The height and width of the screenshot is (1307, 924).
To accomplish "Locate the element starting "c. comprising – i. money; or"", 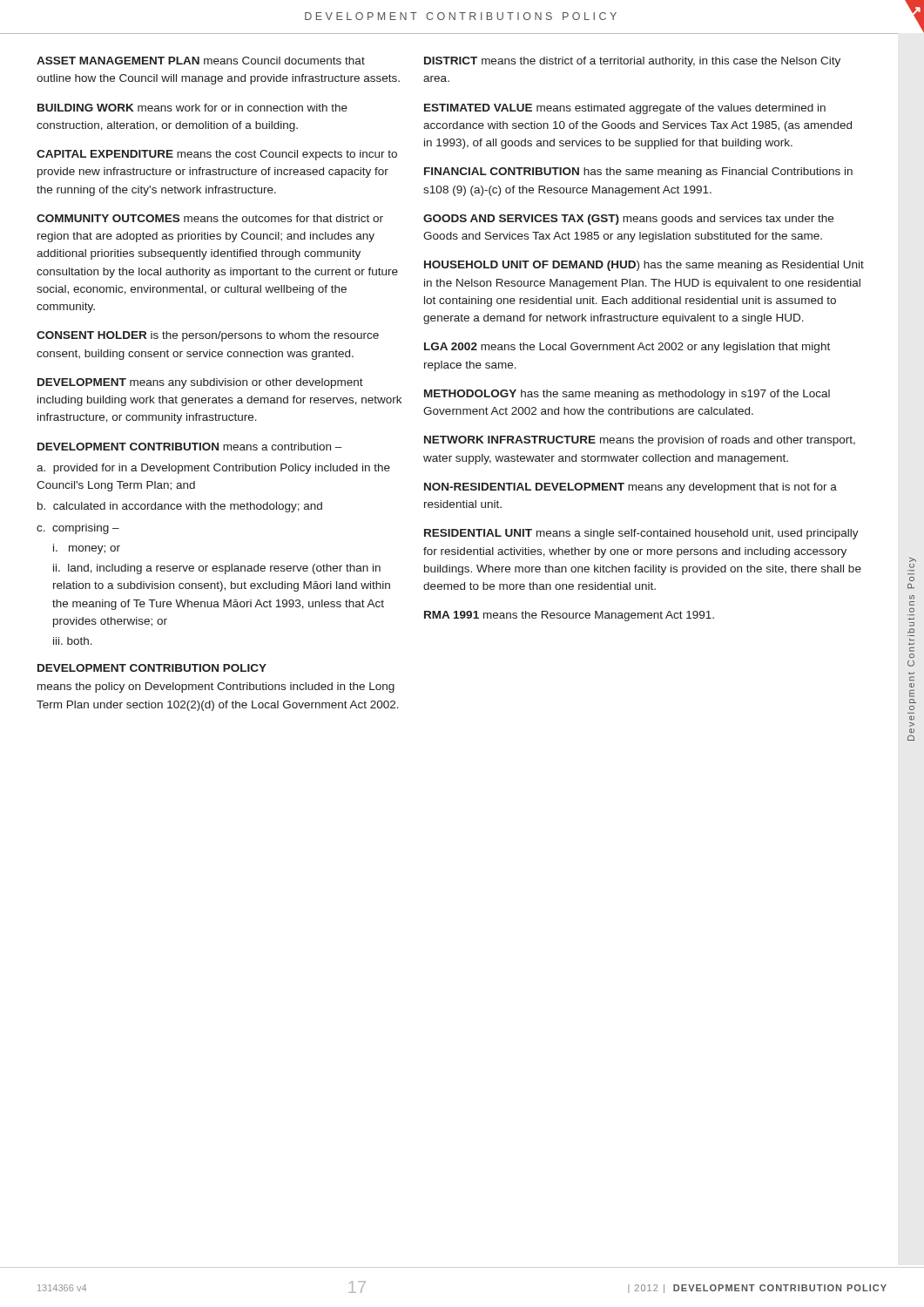I will 219,585.
